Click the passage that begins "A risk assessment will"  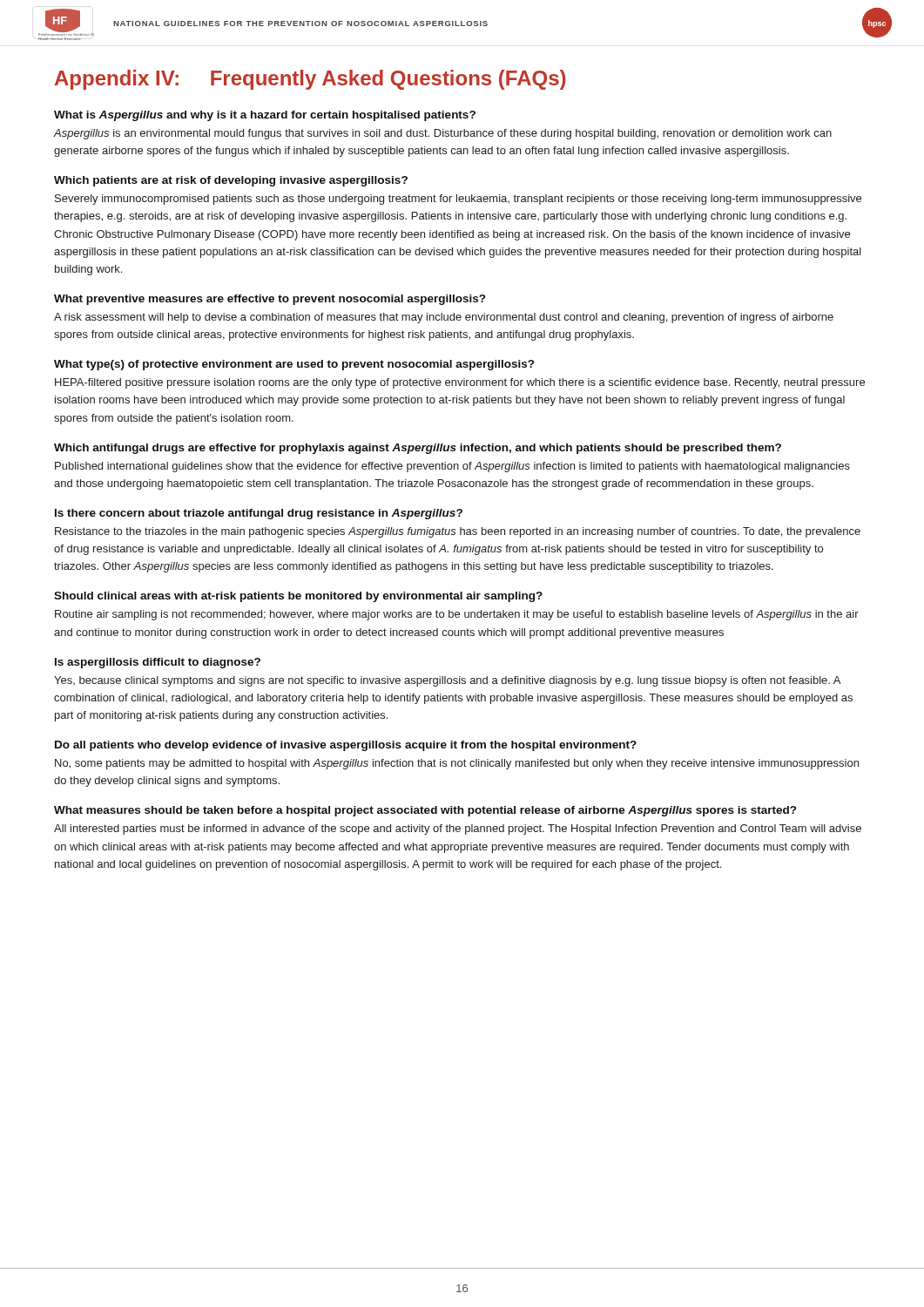tap(444, 326)
